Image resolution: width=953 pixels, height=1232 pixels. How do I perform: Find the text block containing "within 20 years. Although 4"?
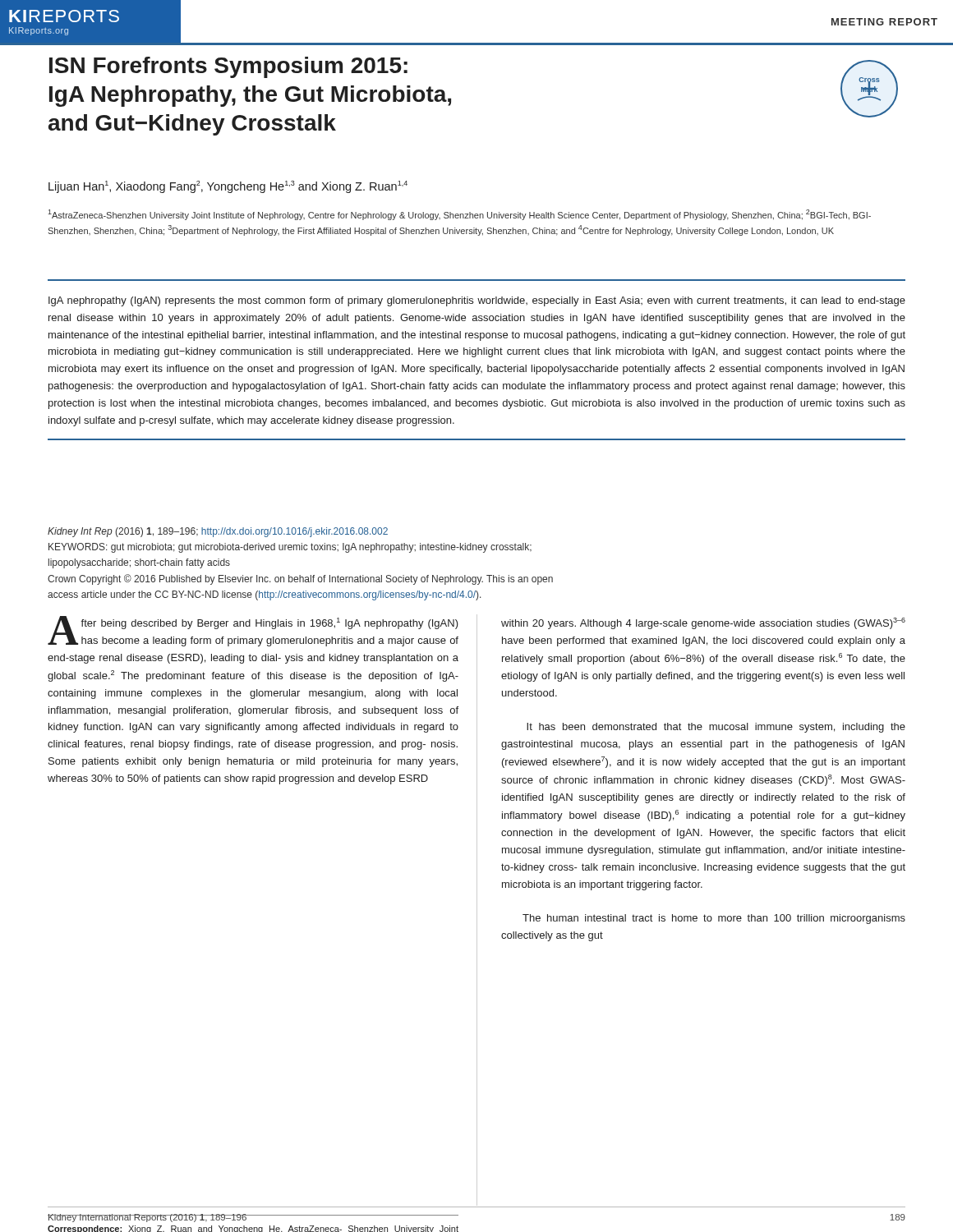703,779
